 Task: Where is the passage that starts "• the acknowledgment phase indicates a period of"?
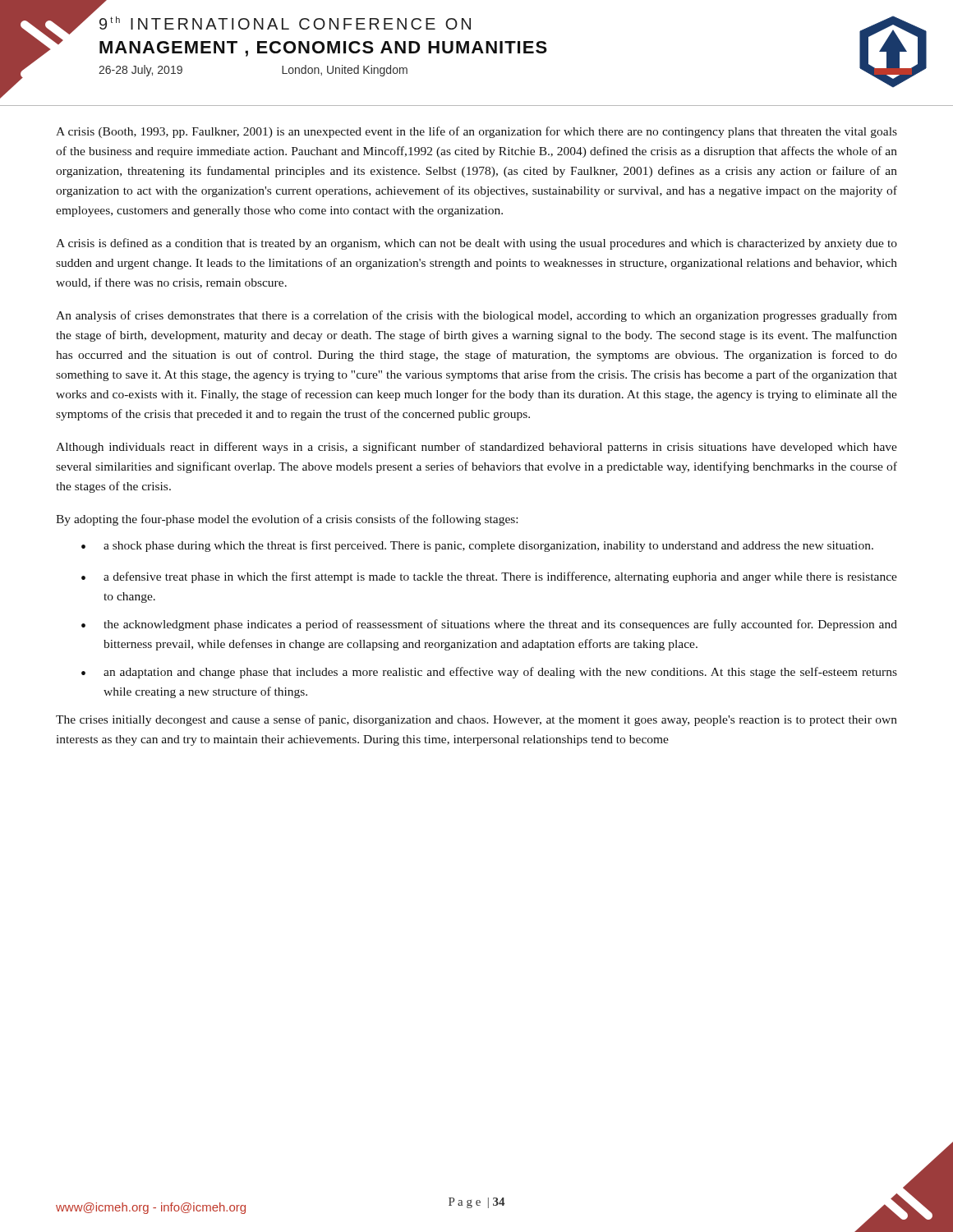tap(489, 634)
